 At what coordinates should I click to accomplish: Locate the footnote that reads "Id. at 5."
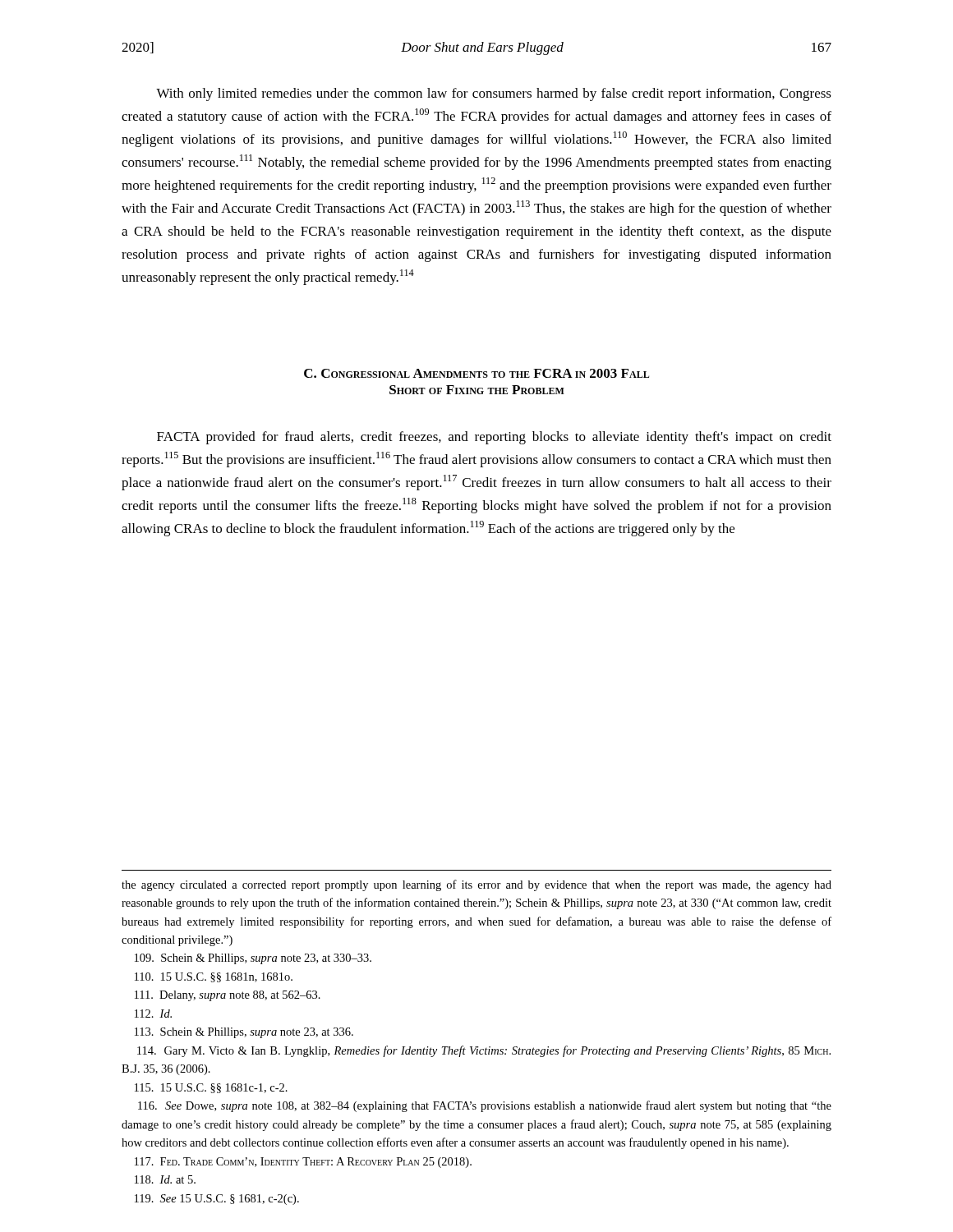click(x=159, y=1179)
